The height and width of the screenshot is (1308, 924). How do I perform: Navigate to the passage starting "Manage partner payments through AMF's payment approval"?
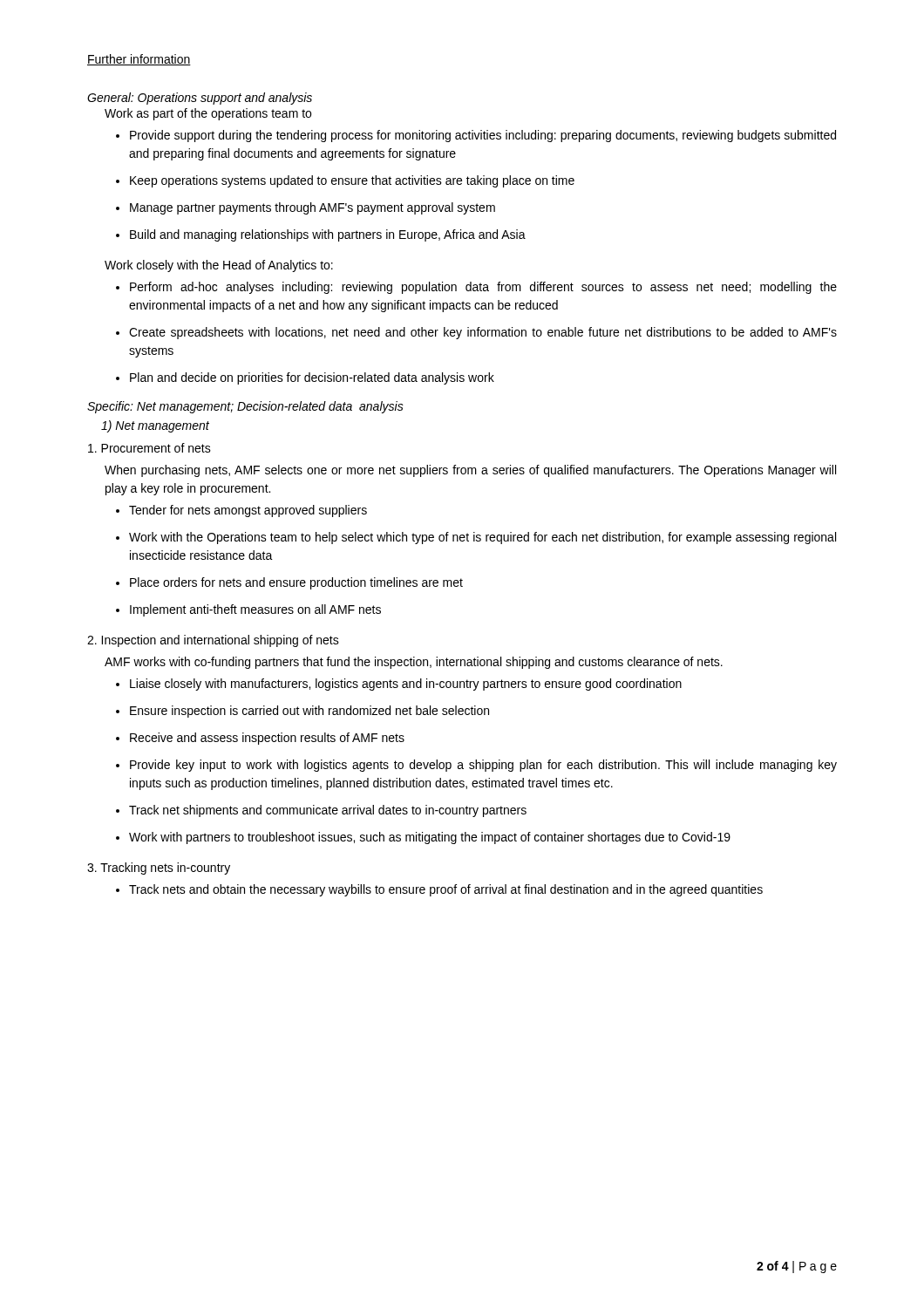471,208
